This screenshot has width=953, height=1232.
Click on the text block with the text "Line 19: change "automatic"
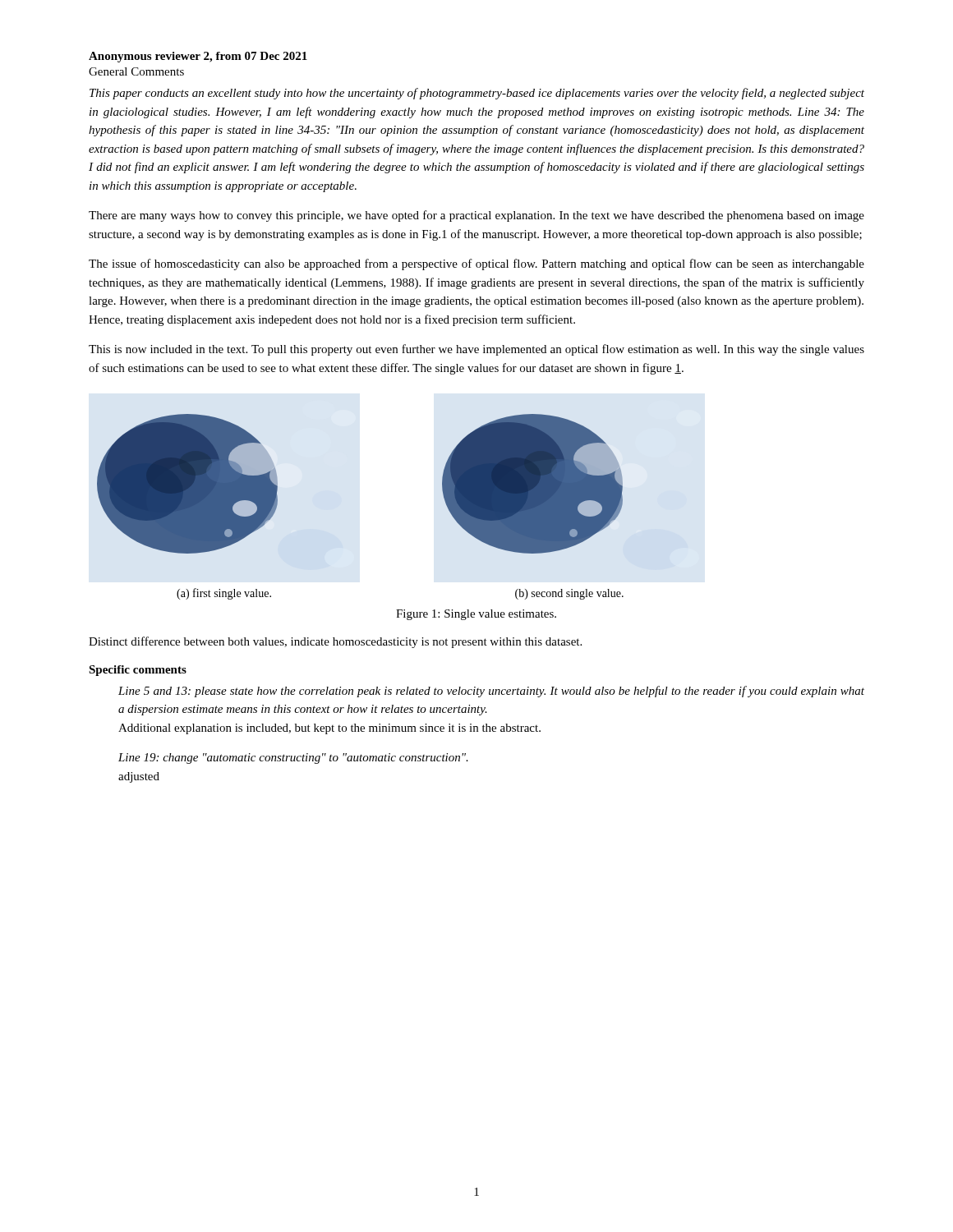click(x=293, y=759)
